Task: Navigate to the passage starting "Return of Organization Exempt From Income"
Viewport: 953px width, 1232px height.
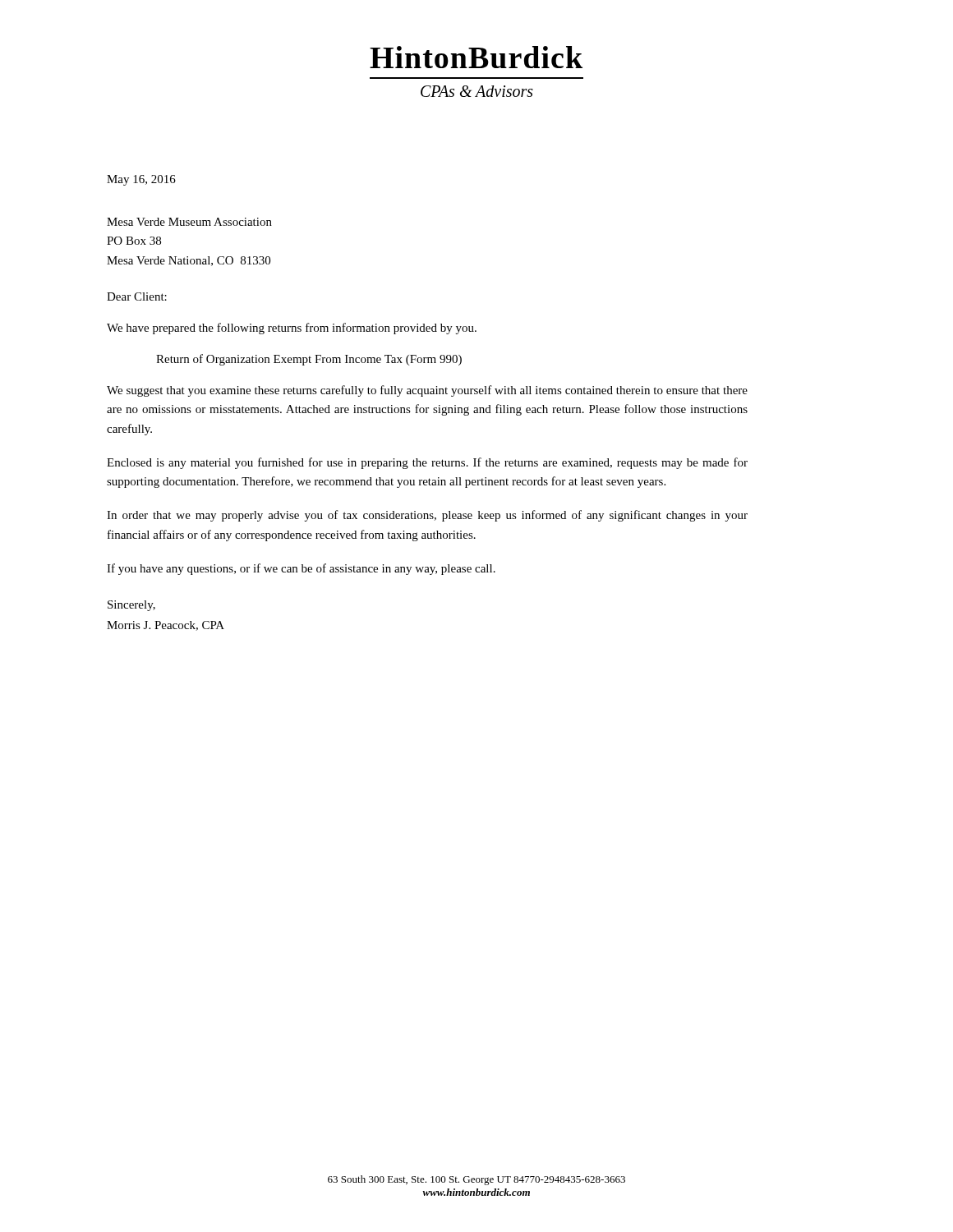Action: [309, 359]
